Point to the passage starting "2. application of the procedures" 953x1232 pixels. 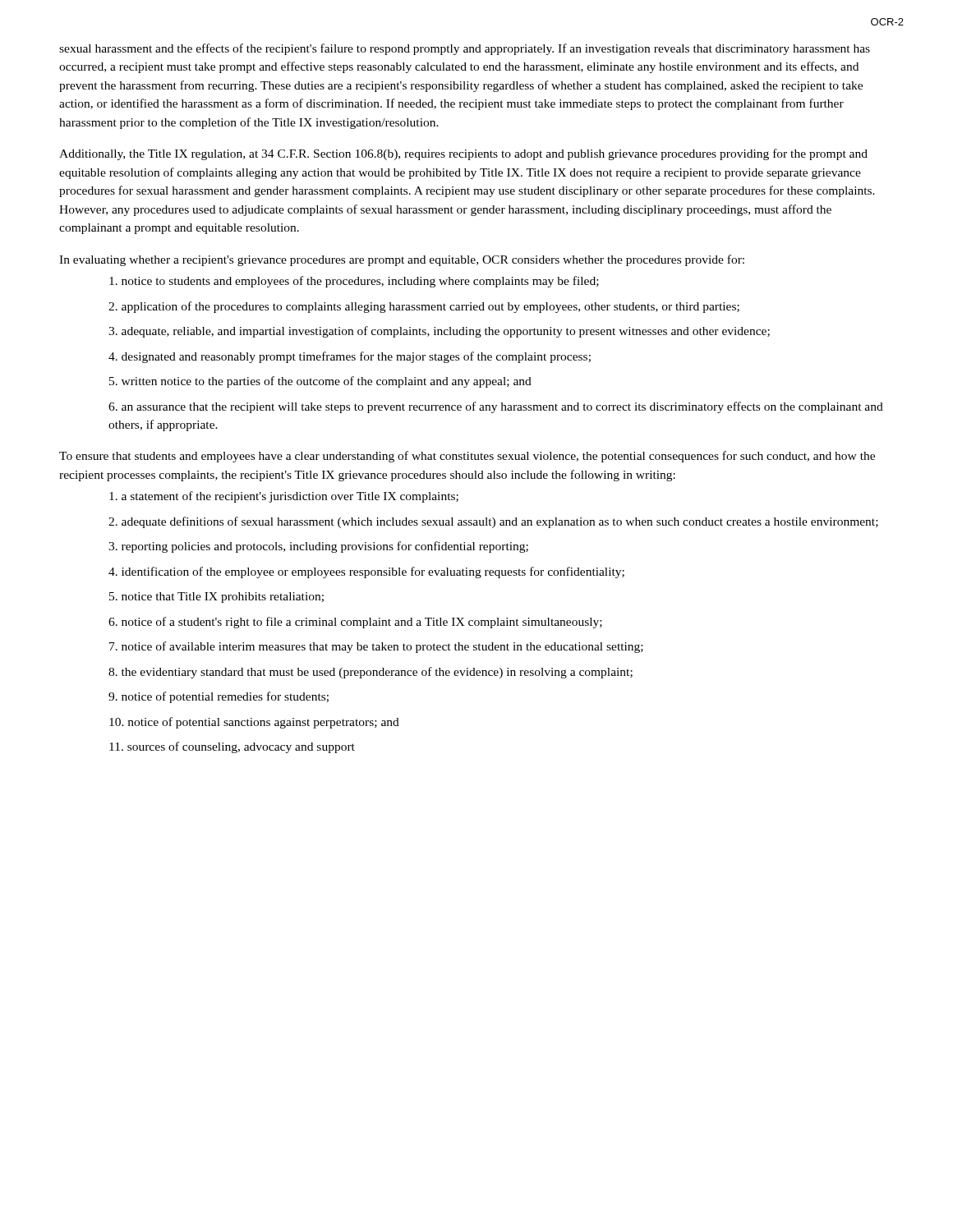click(x=424, y=306)
